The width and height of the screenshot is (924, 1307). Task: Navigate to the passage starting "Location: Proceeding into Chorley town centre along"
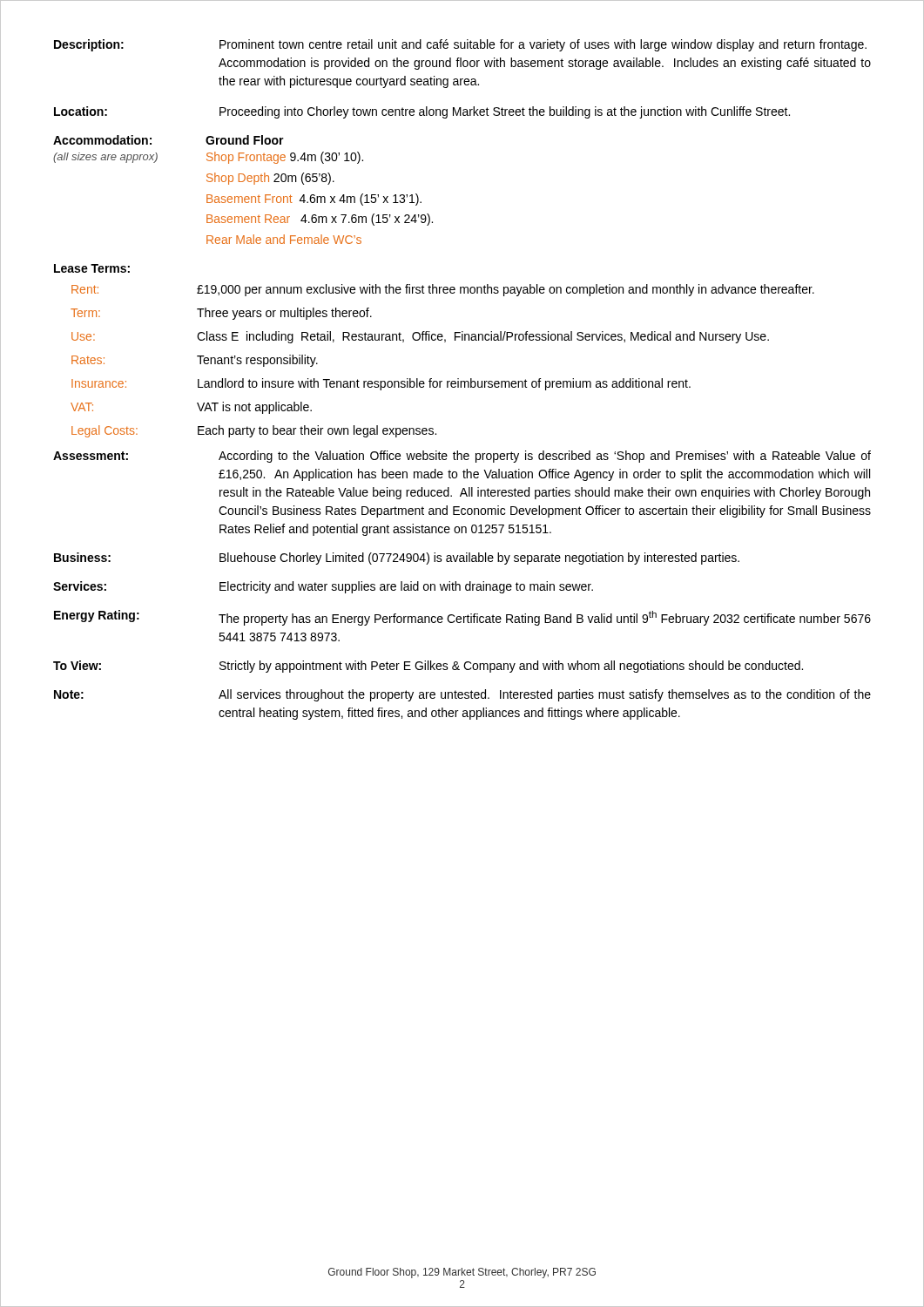[x=462, y=112]
